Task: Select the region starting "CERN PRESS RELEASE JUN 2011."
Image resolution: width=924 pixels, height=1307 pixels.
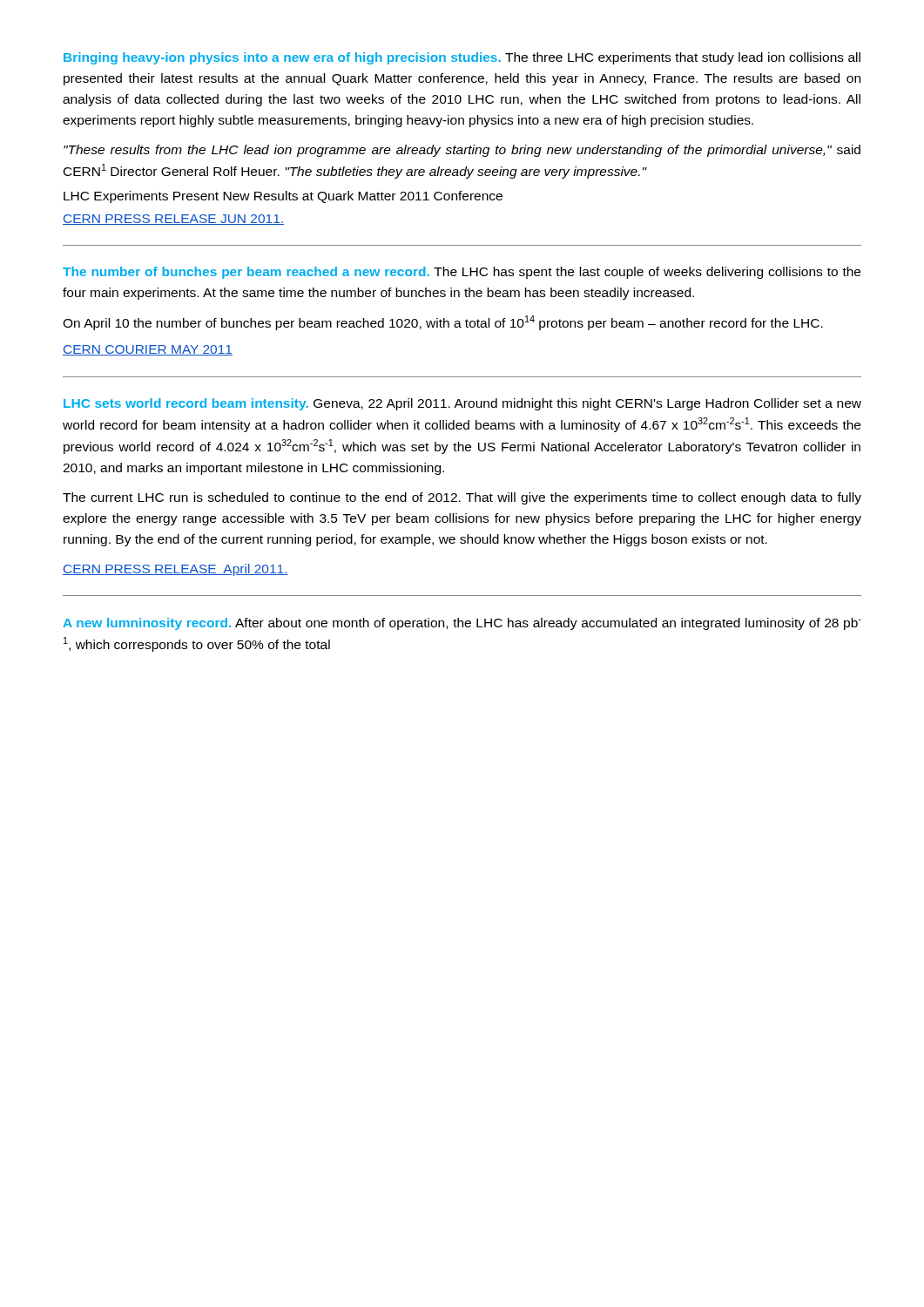Action: coord(173,218)
